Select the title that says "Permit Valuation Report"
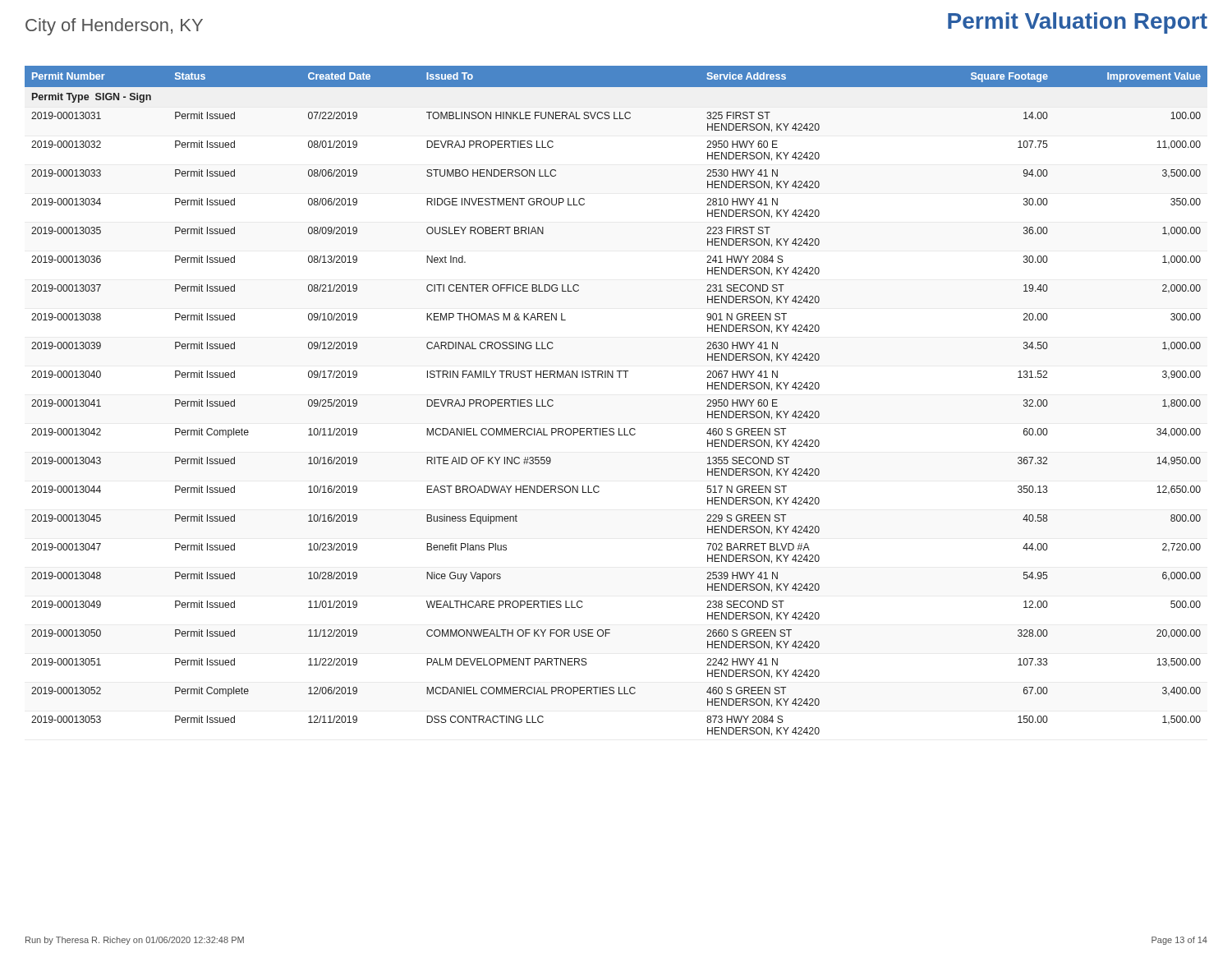The width and height of the screenshot is (1232, 953). tap(1077, 21)
